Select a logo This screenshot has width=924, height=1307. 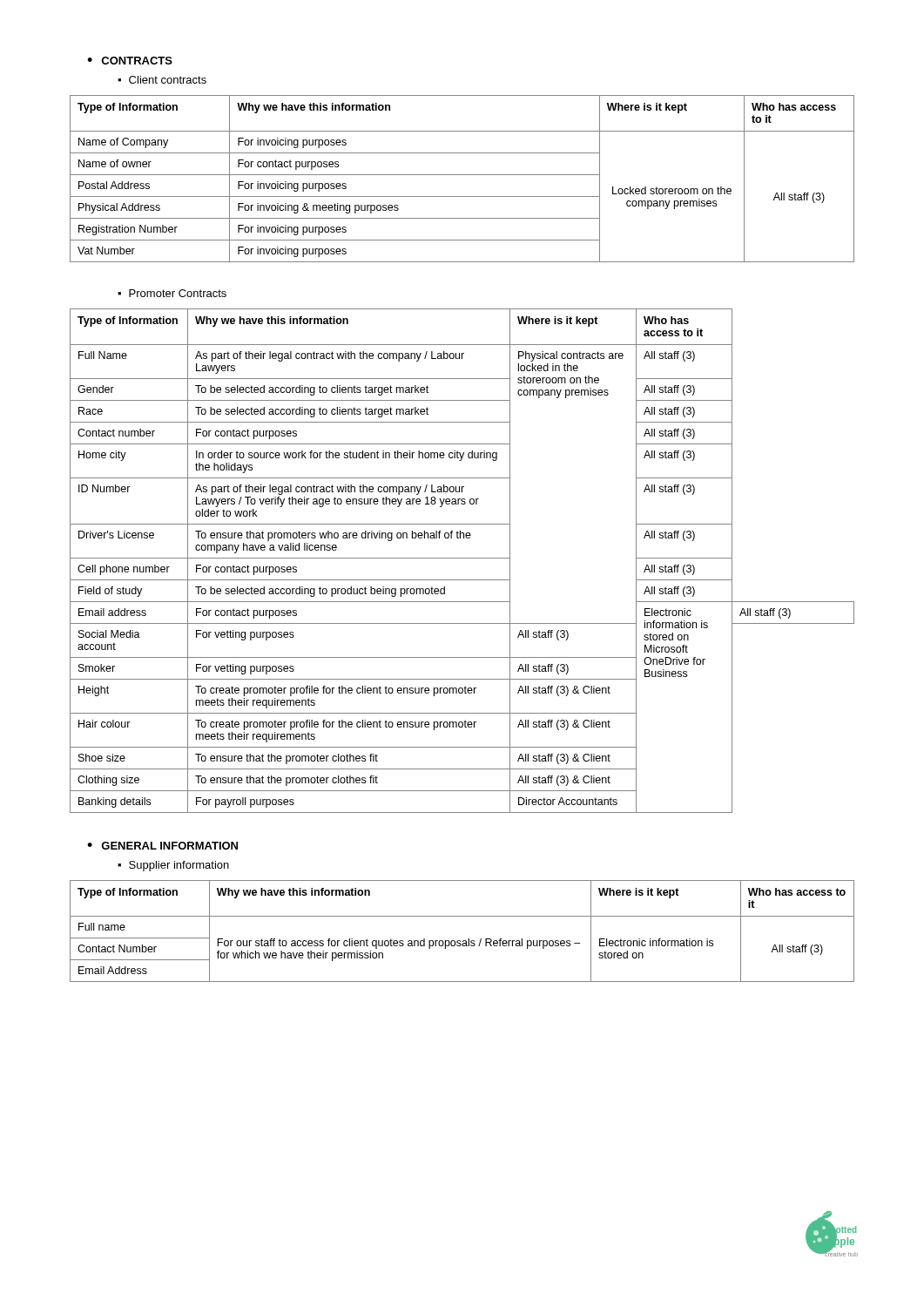point(833,1240)
